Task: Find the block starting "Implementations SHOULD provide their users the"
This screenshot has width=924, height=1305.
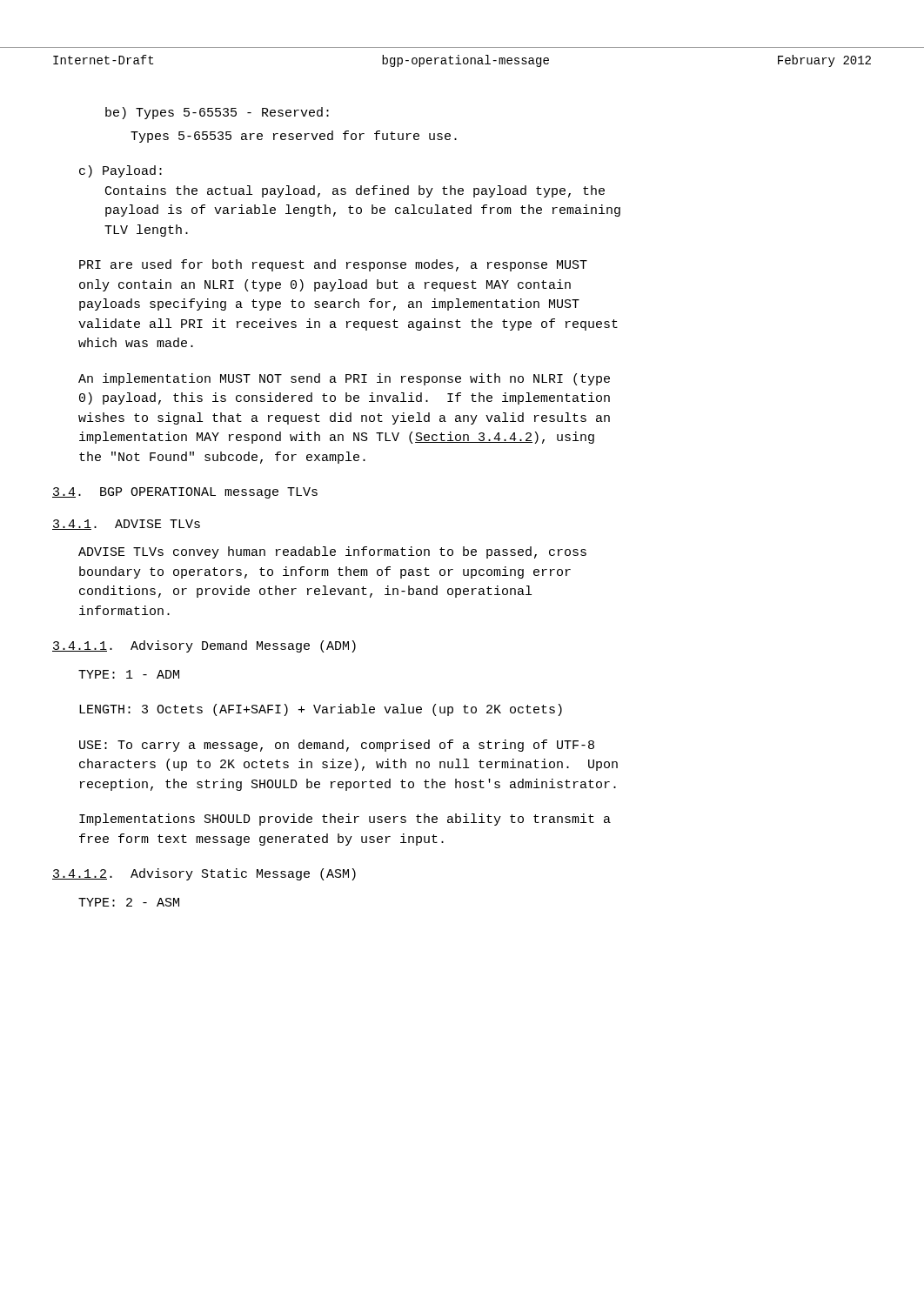Action: pyautogui.click(x=345, y=830)
